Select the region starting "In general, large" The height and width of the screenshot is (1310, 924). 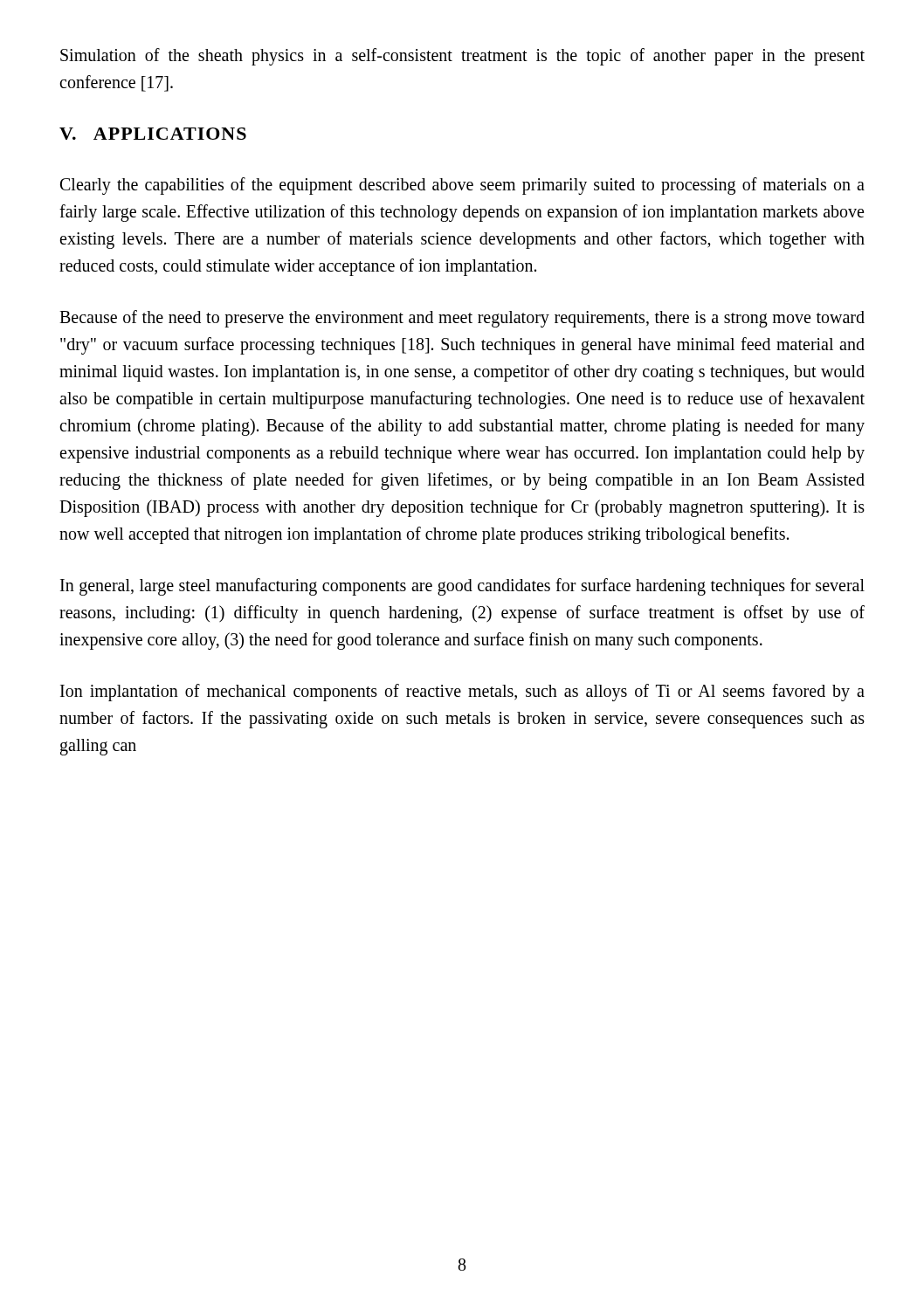click(462, 612)
